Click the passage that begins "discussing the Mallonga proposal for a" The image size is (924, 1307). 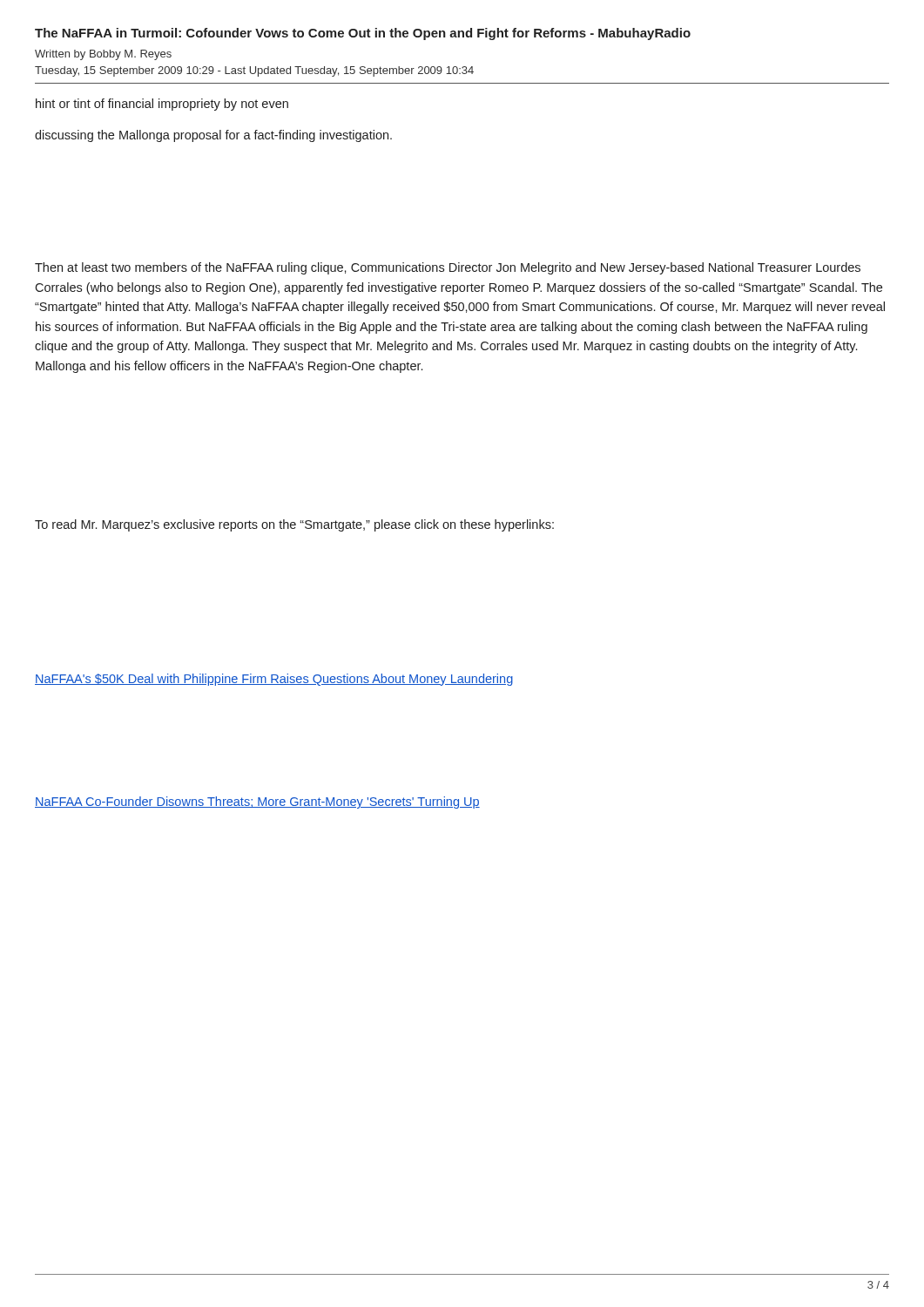(214, 135)
